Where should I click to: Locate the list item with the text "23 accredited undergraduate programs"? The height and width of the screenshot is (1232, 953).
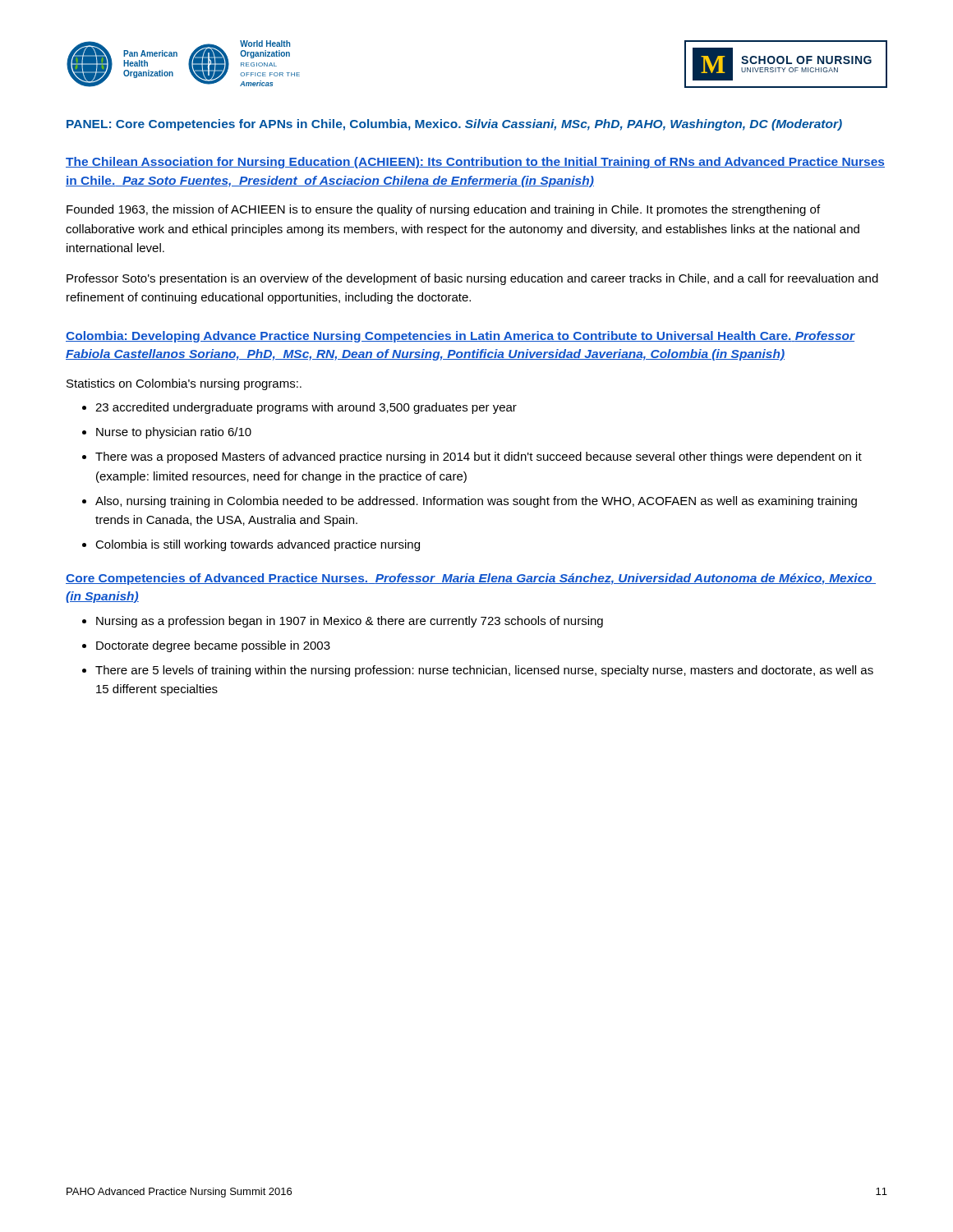[306, 407]
